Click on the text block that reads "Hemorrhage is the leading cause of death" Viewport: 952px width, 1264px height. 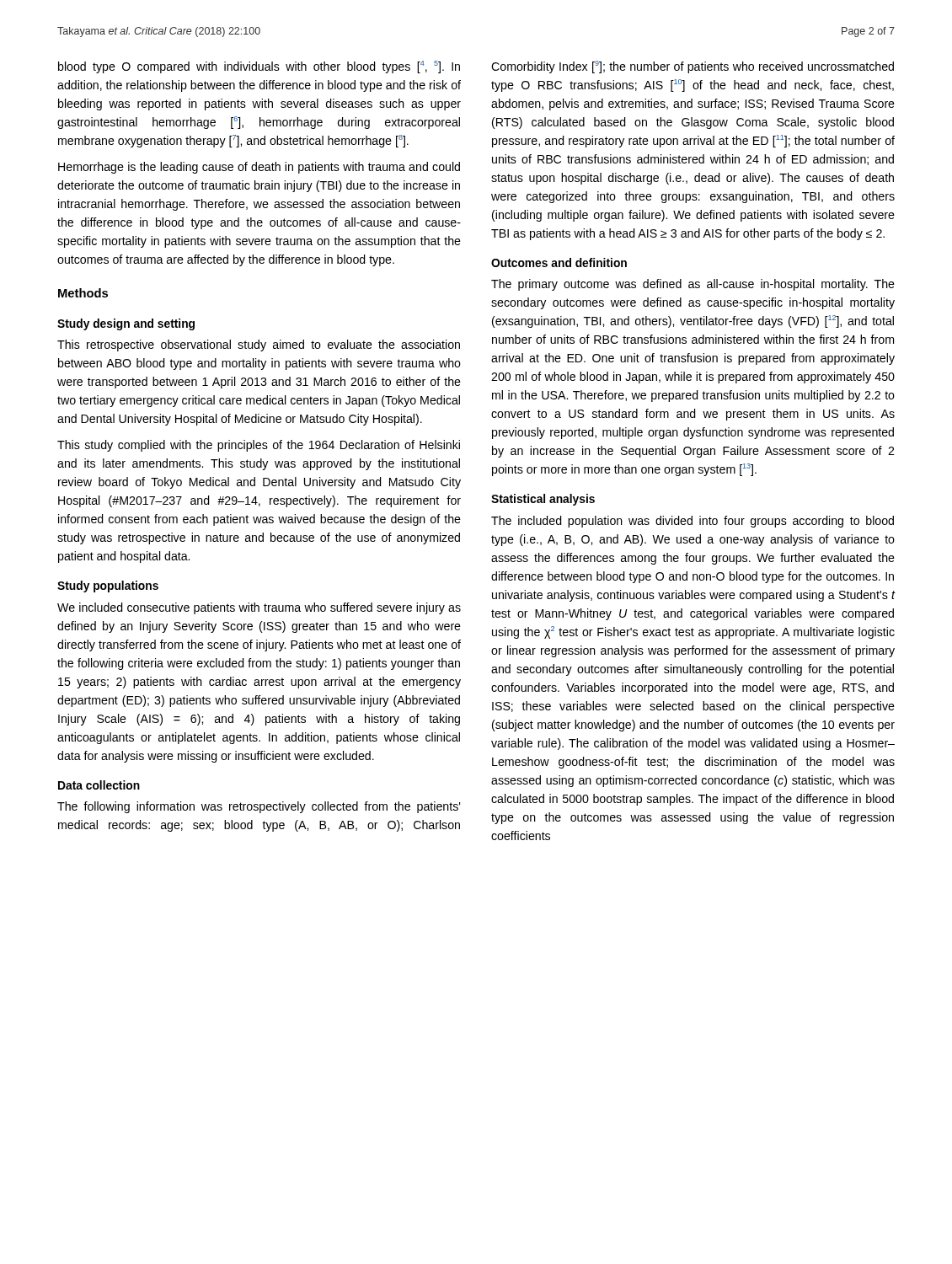259,213
